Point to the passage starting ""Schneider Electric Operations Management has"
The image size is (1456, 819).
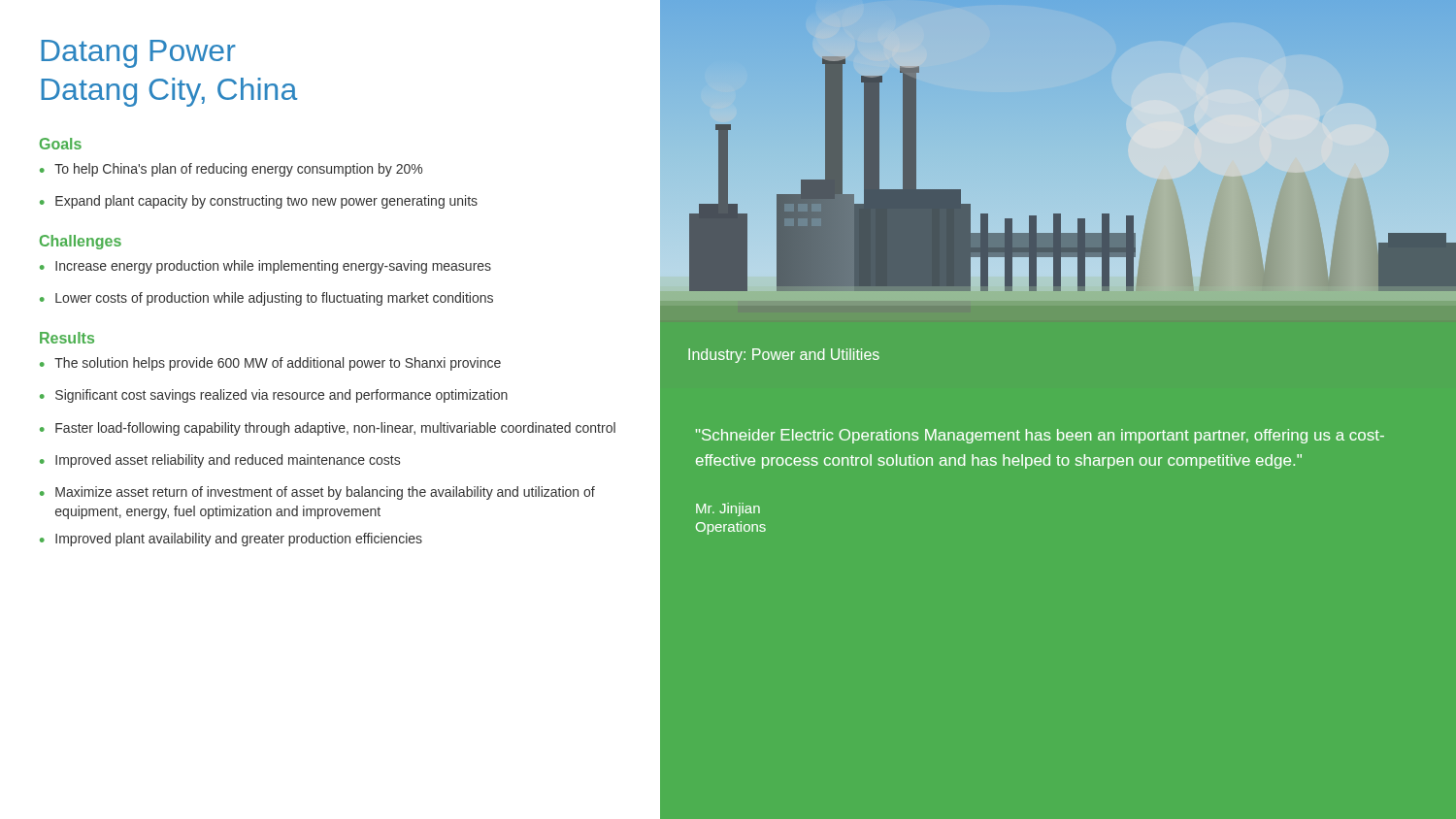(x=1040, y=448)
